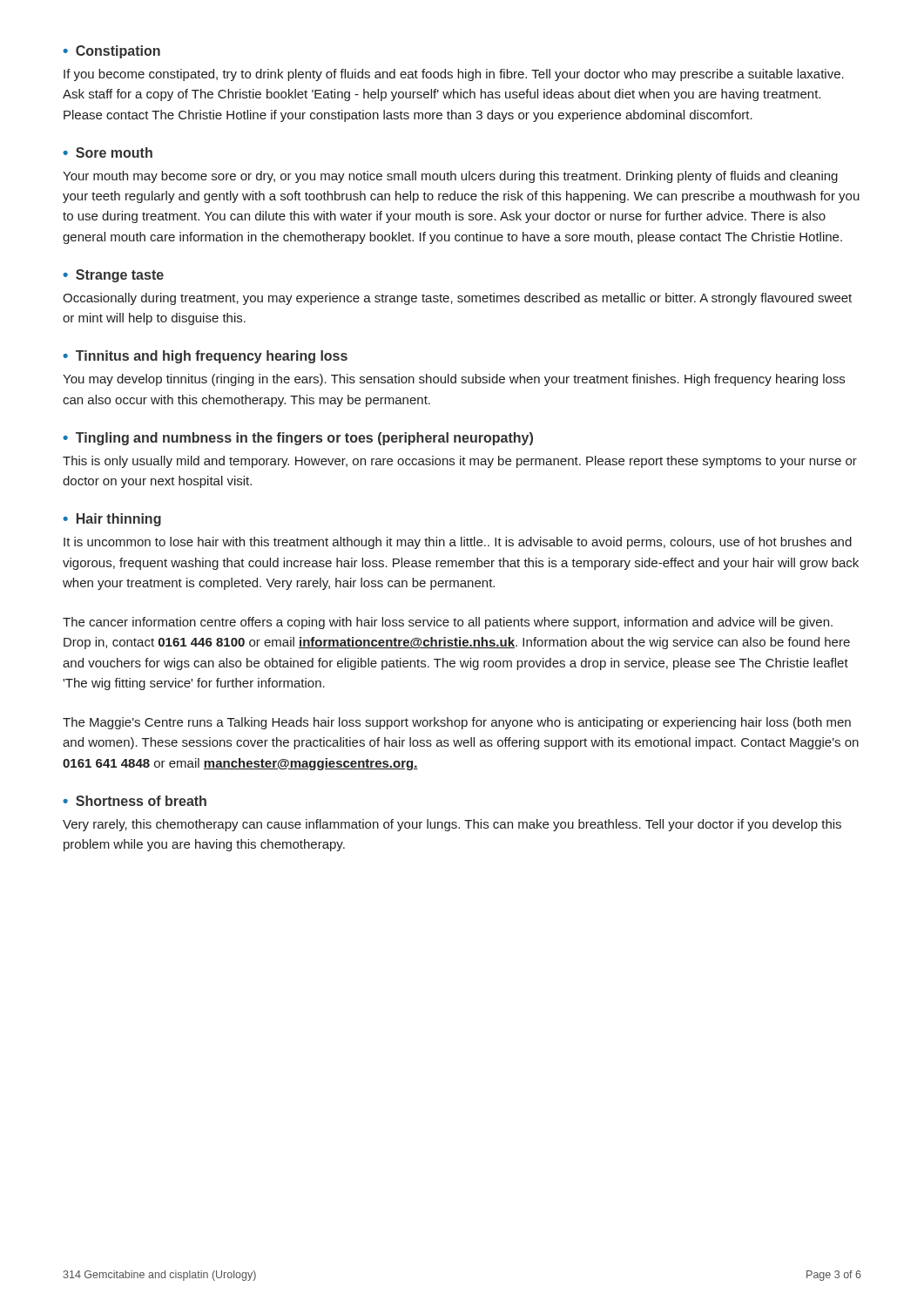The height and width of the screenshot is (1307, 924).
Task: Find the list item that reads "• Sore mouth Your mouth may become"
Action: (x=462, y=195)
